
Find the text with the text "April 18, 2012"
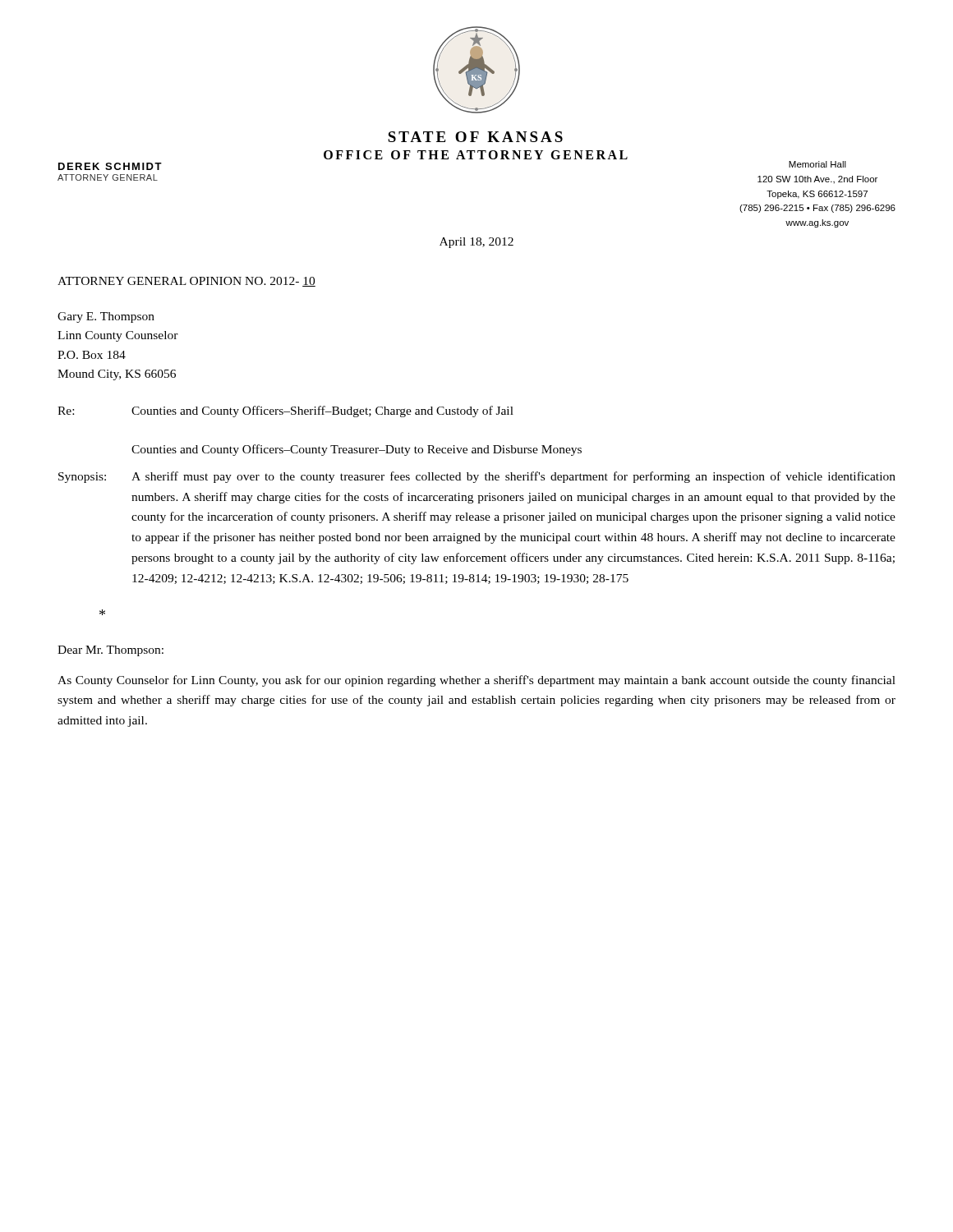click(476, 241)
